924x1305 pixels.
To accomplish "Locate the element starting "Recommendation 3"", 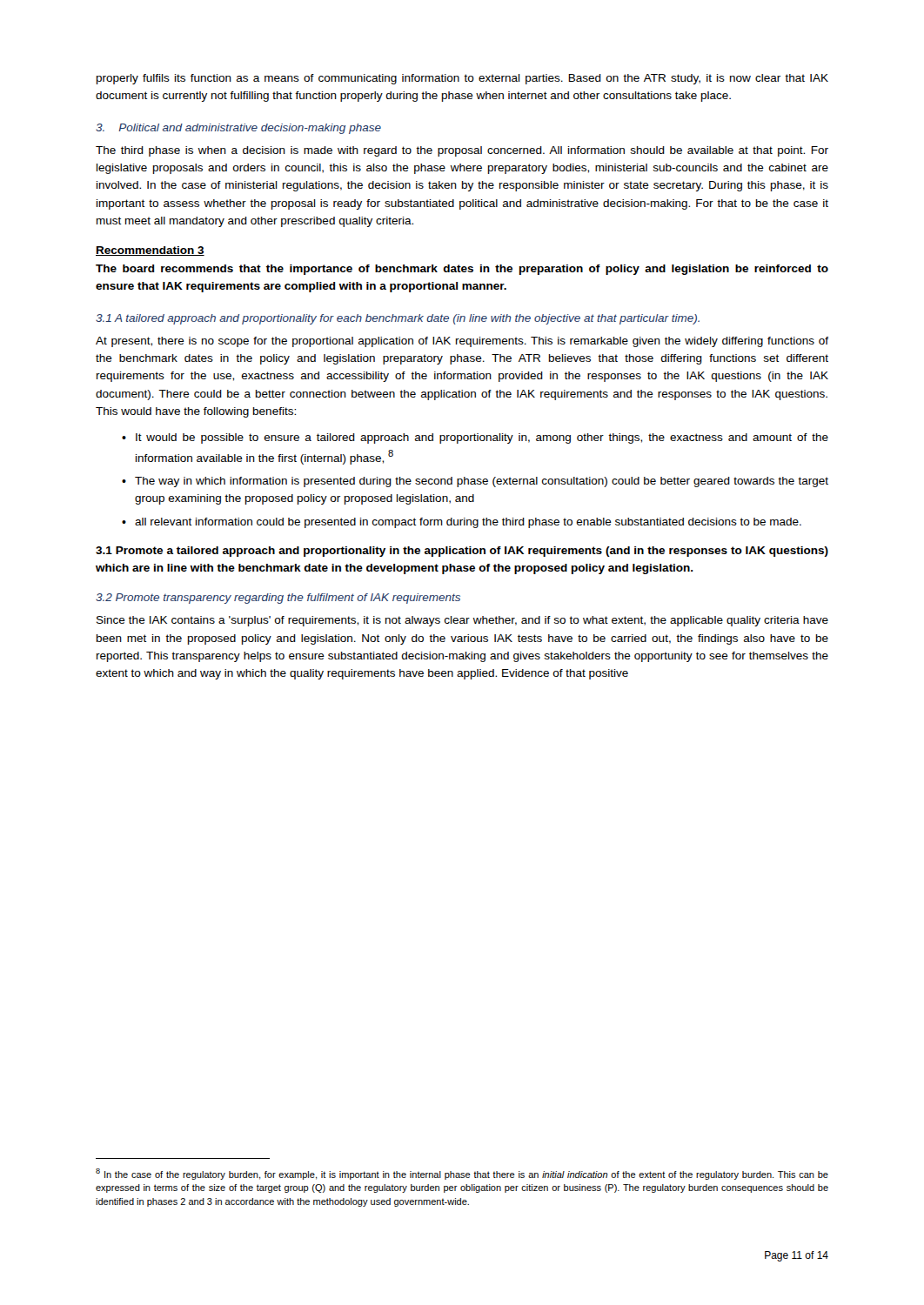I will (x=150, y=251).
